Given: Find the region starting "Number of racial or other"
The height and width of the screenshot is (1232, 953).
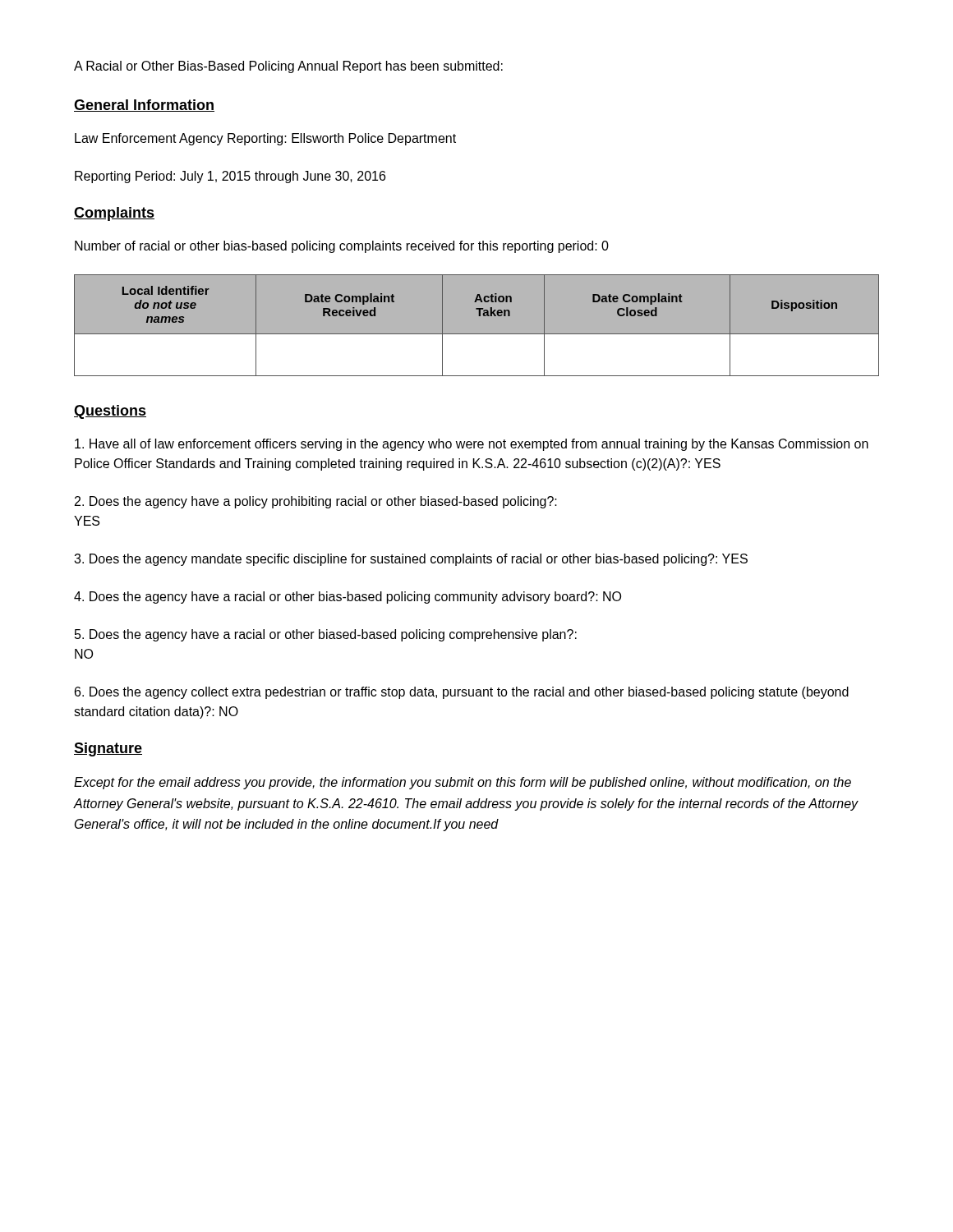Looking at the screenshot, I should [341, 246].
